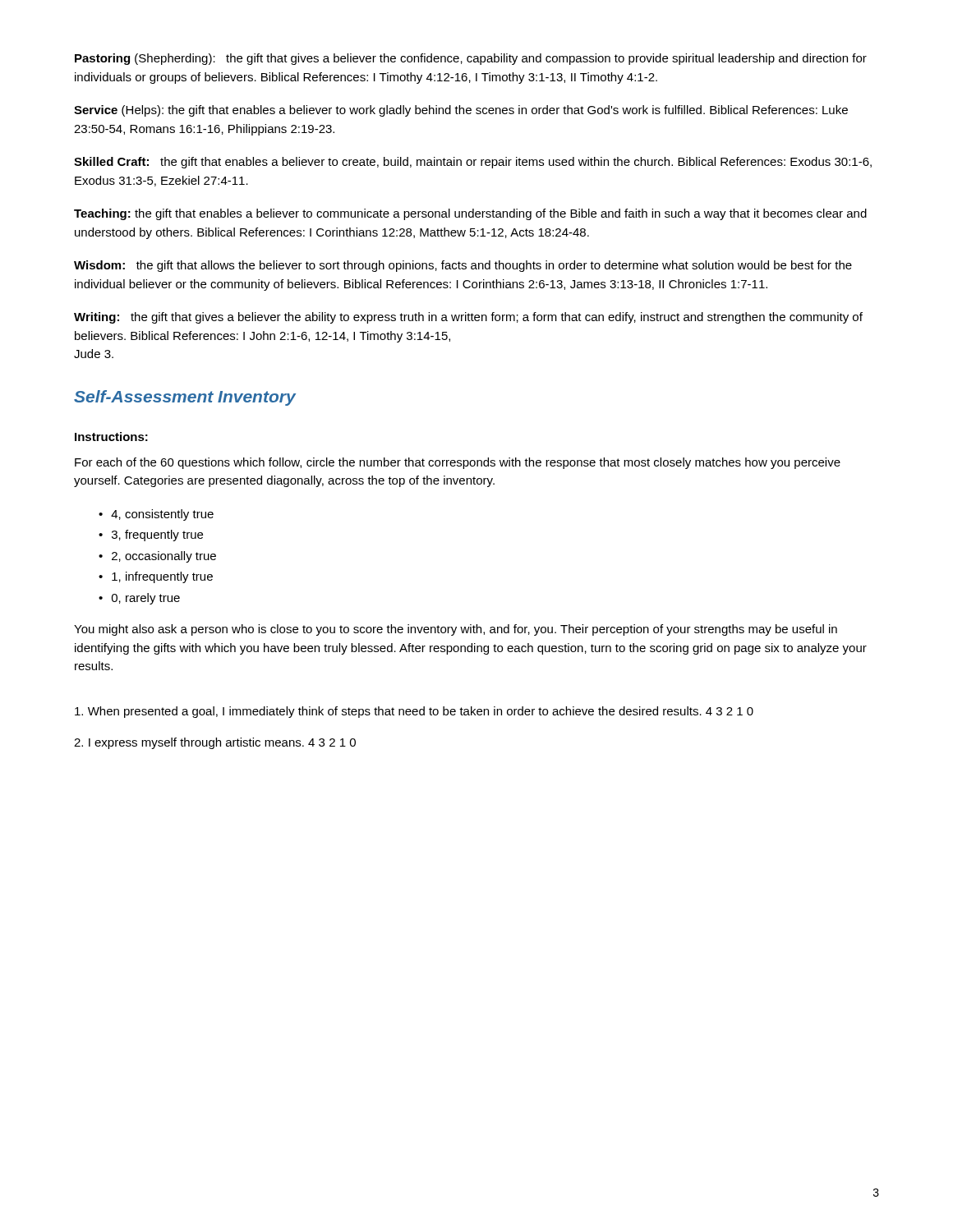Locate the block of text that opens with "• 4, consistently"

pos(156,514)
